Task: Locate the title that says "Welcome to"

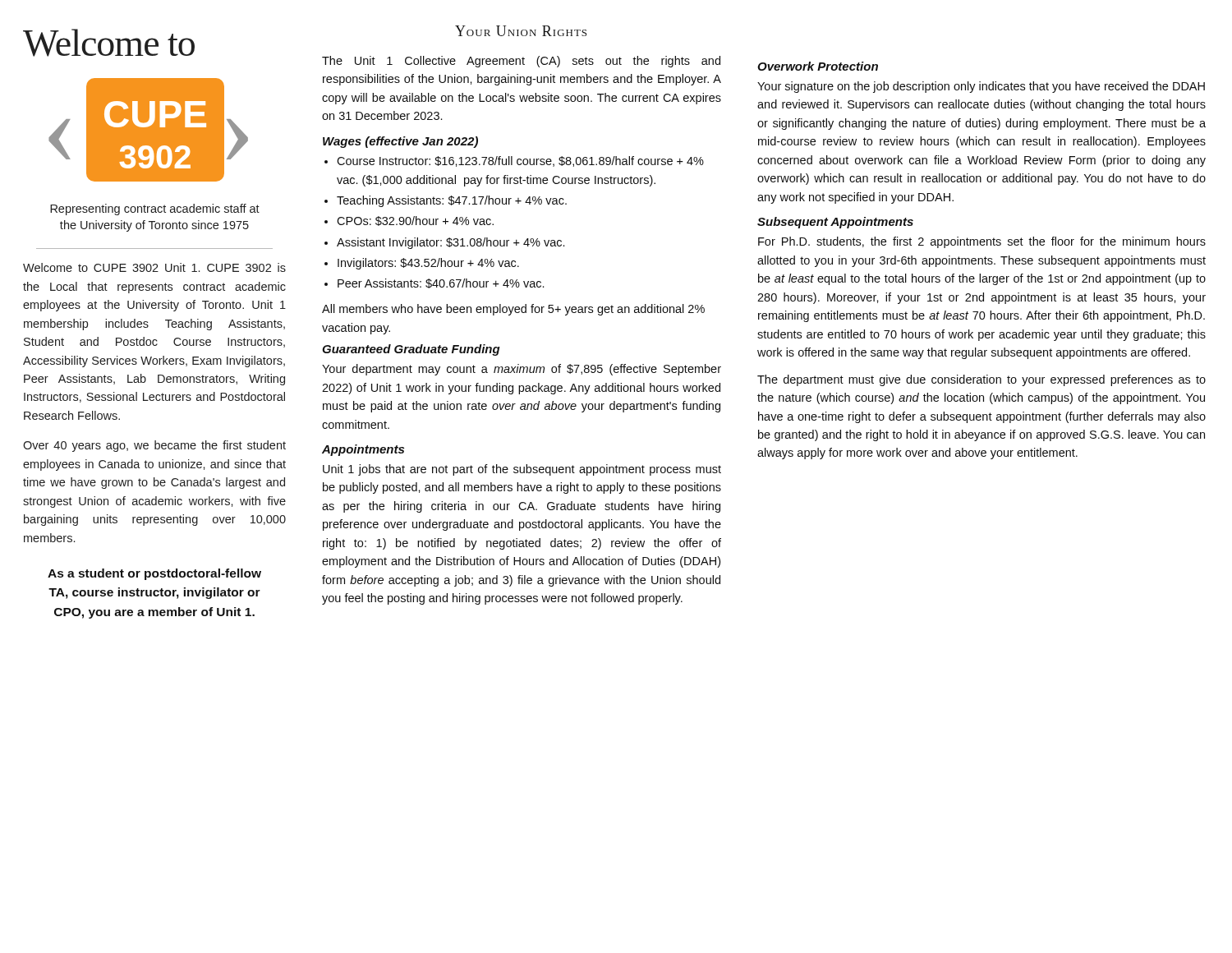Action: click(109, 44)
